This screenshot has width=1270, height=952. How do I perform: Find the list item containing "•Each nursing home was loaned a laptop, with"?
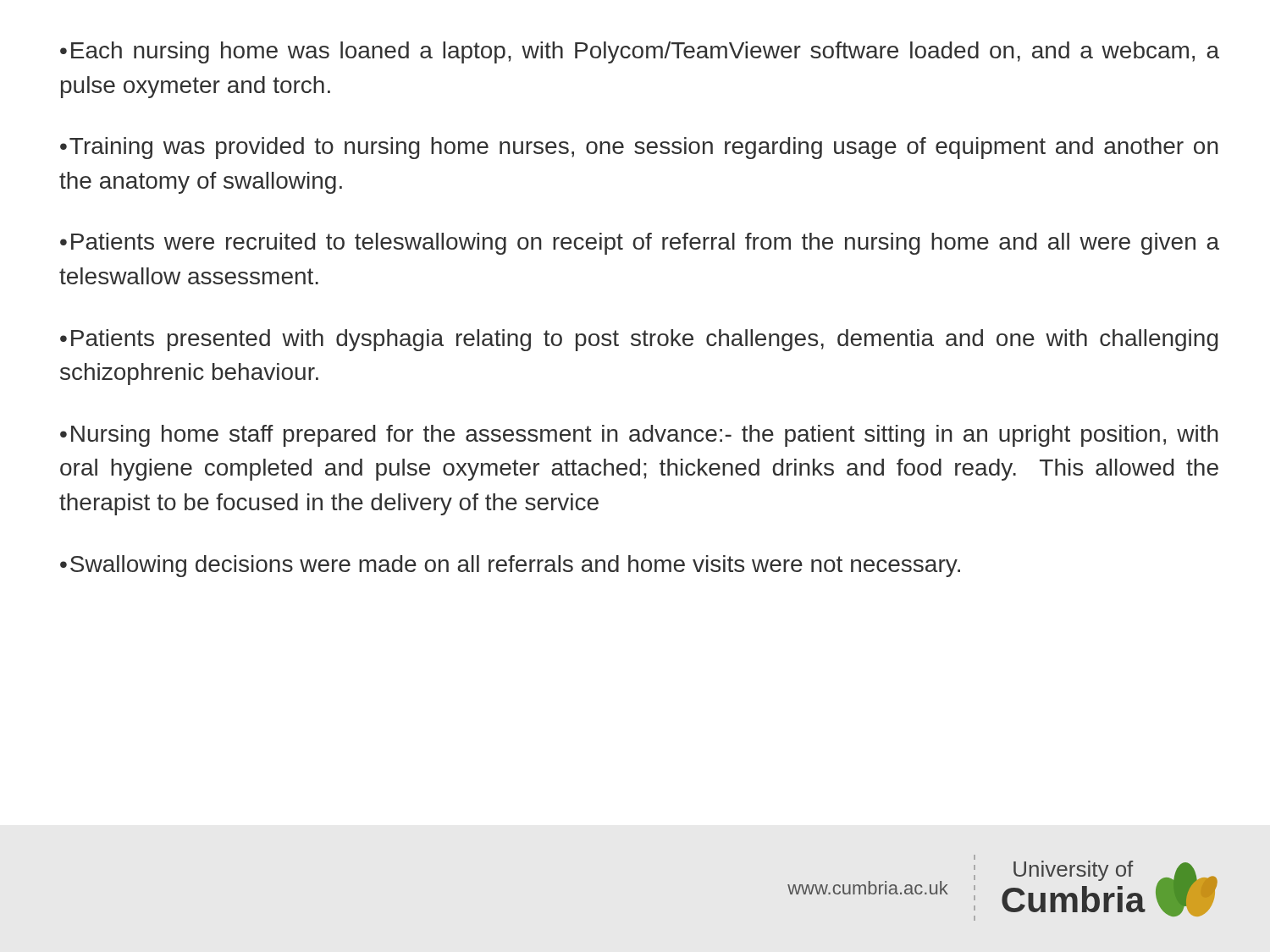click(x=639, y=68)
